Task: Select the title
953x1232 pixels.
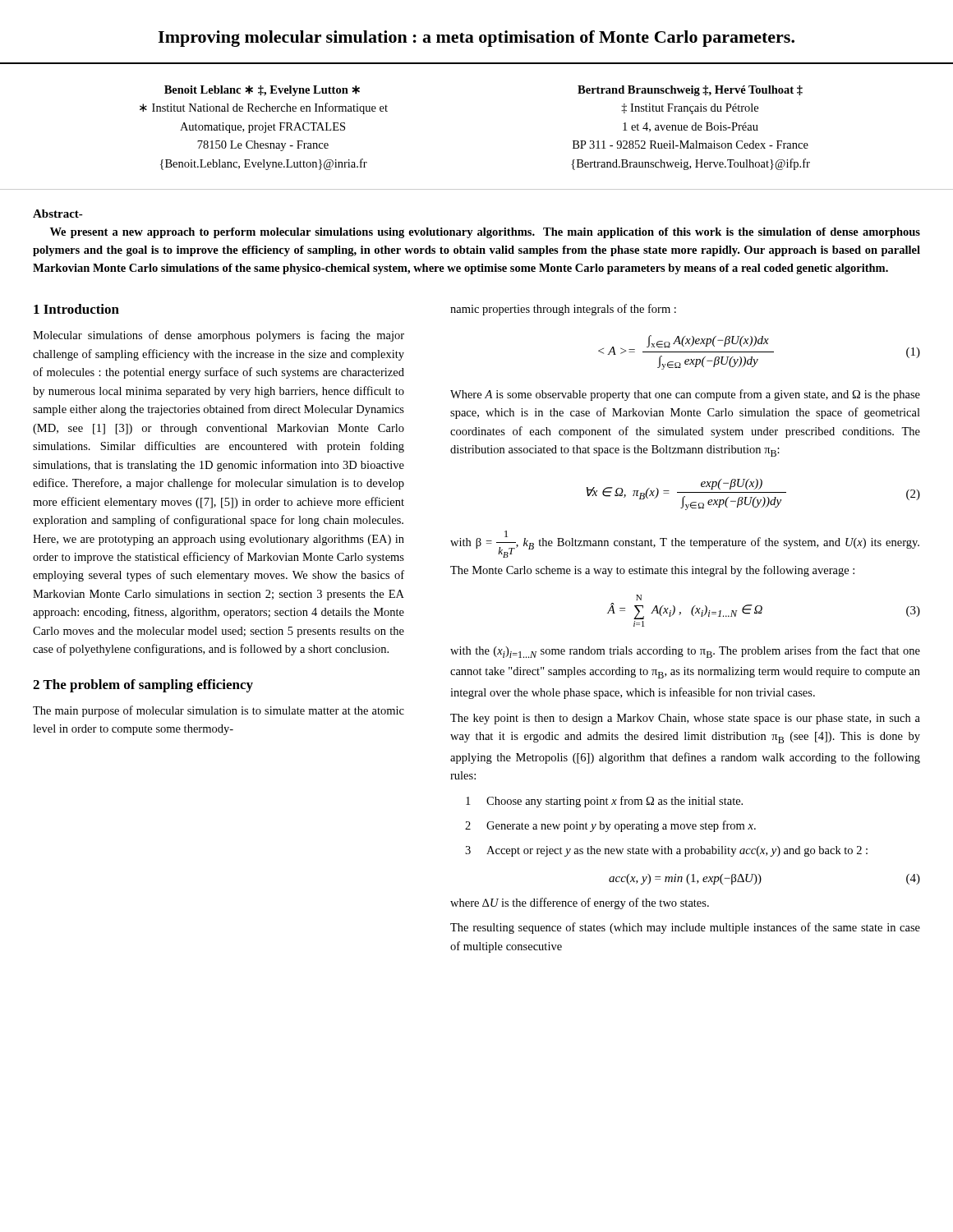Action: pyautogui.click(x=476, y=37)
